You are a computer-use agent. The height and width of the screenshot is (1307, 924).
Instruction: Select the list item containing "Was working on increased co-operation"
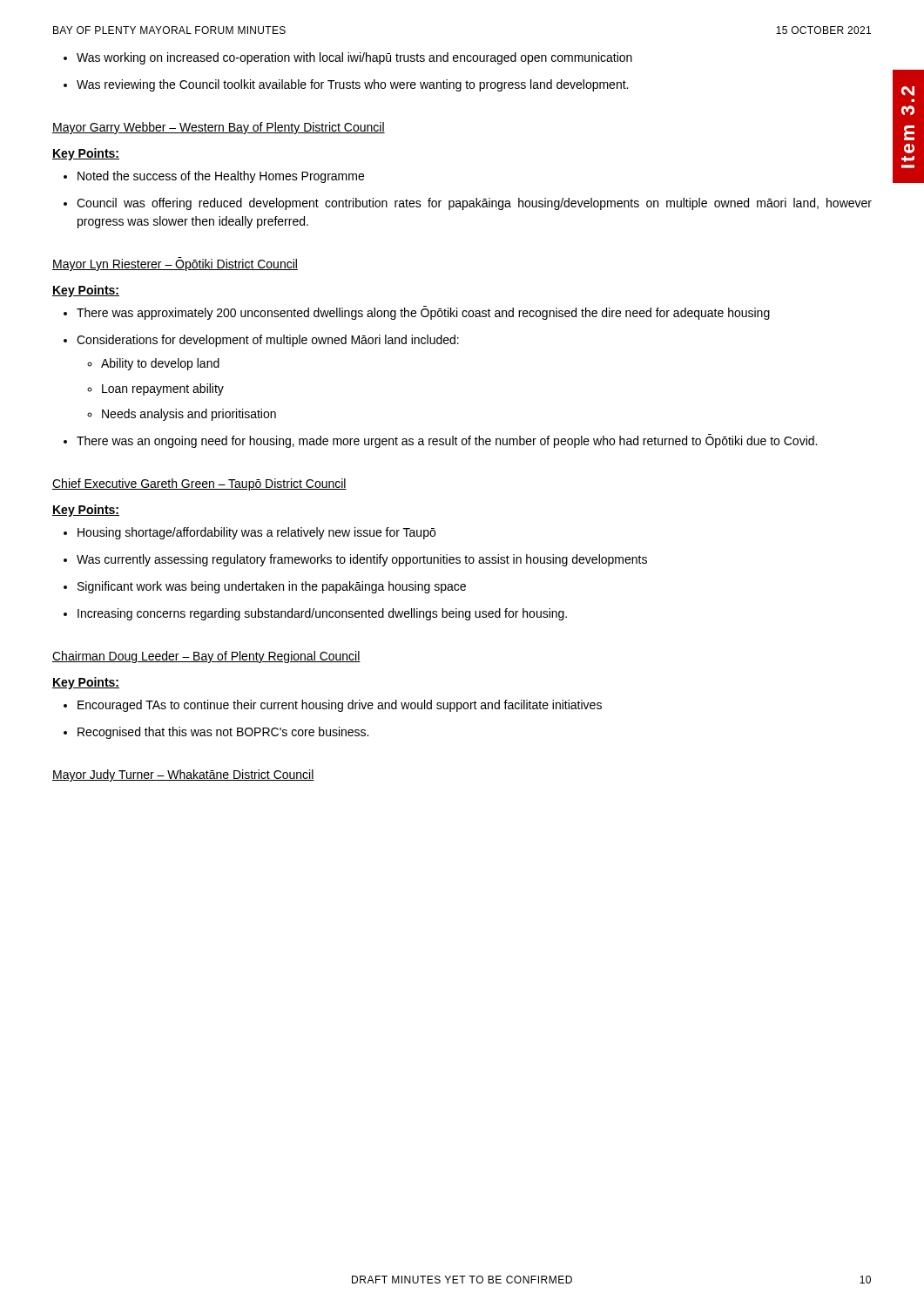coord(462,71)
